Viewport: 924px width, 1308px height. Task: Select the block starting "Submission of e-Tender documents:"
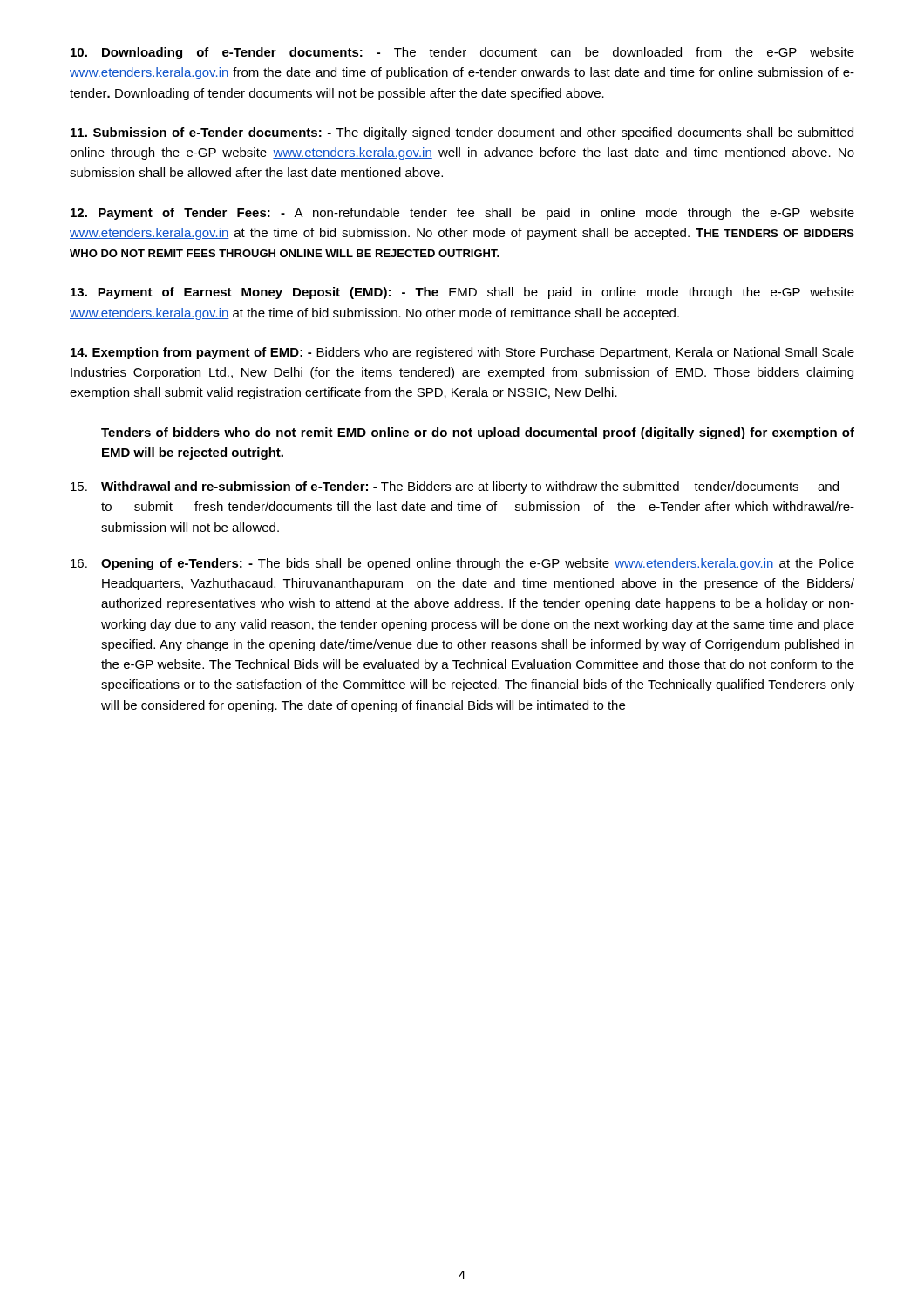pos(462,152)
